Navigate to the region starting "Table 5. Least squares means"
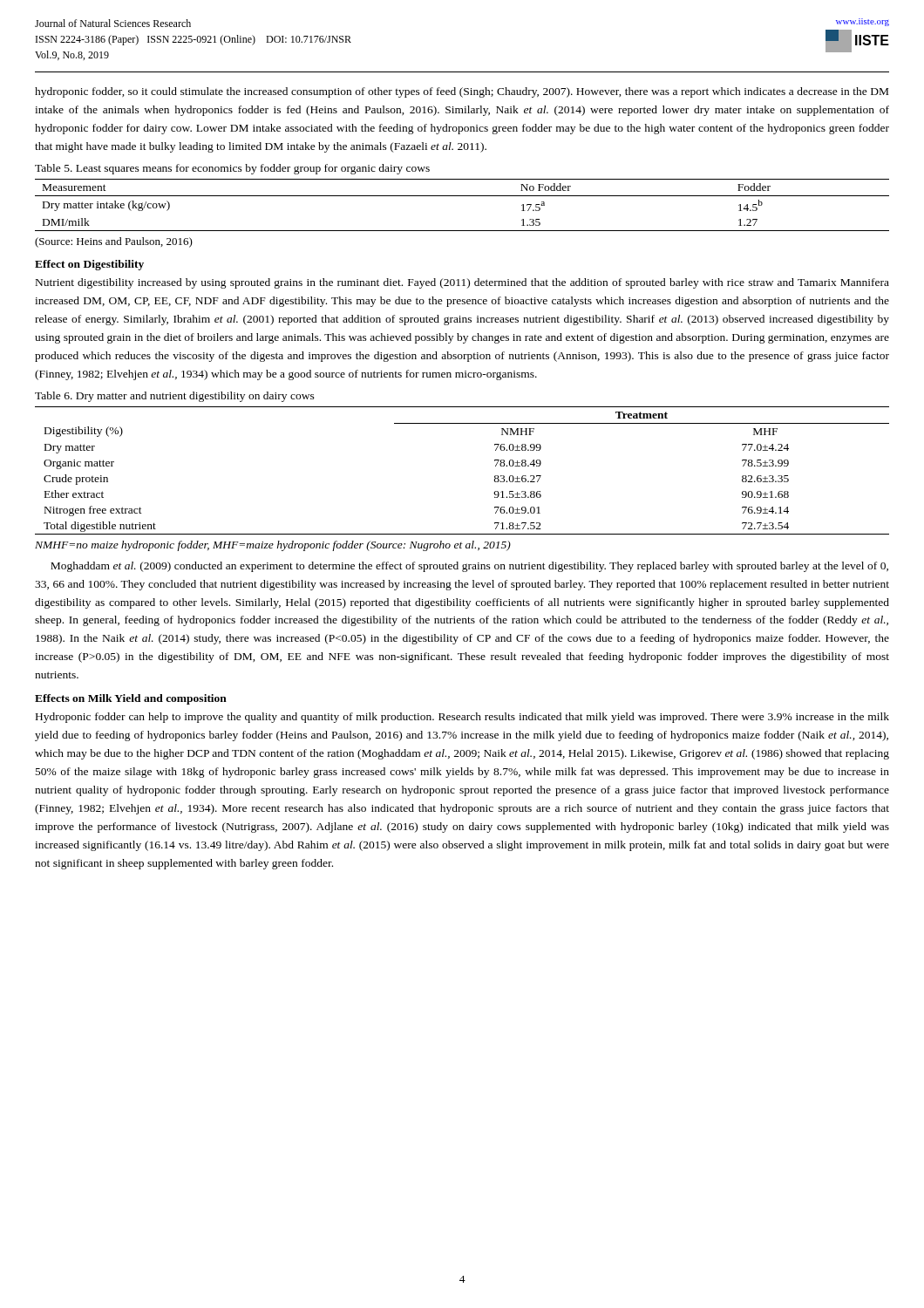 click(x=232, y=168)
